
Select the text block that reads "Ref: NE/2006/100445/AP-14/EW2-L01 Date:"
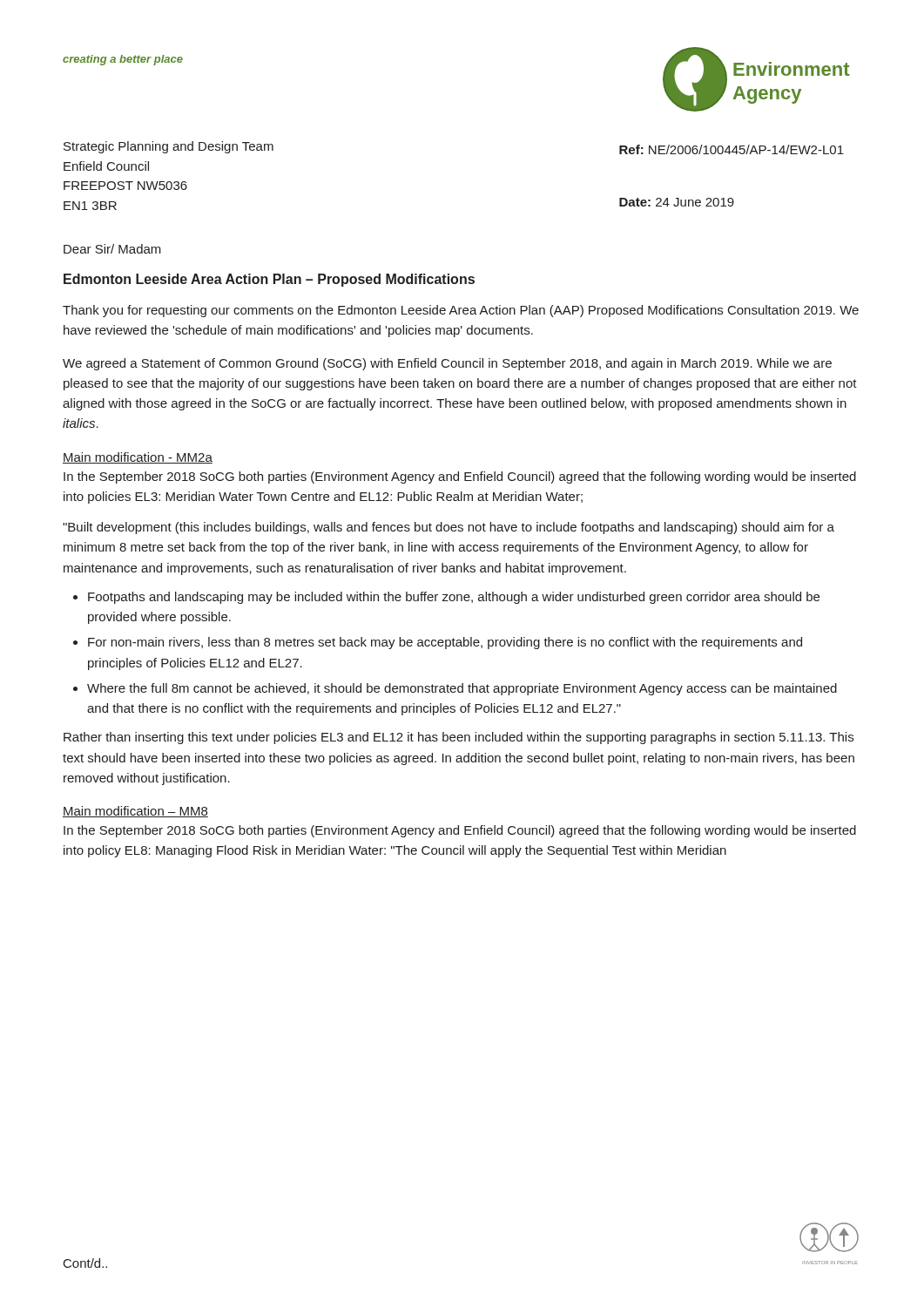click(x=732, y=149)
